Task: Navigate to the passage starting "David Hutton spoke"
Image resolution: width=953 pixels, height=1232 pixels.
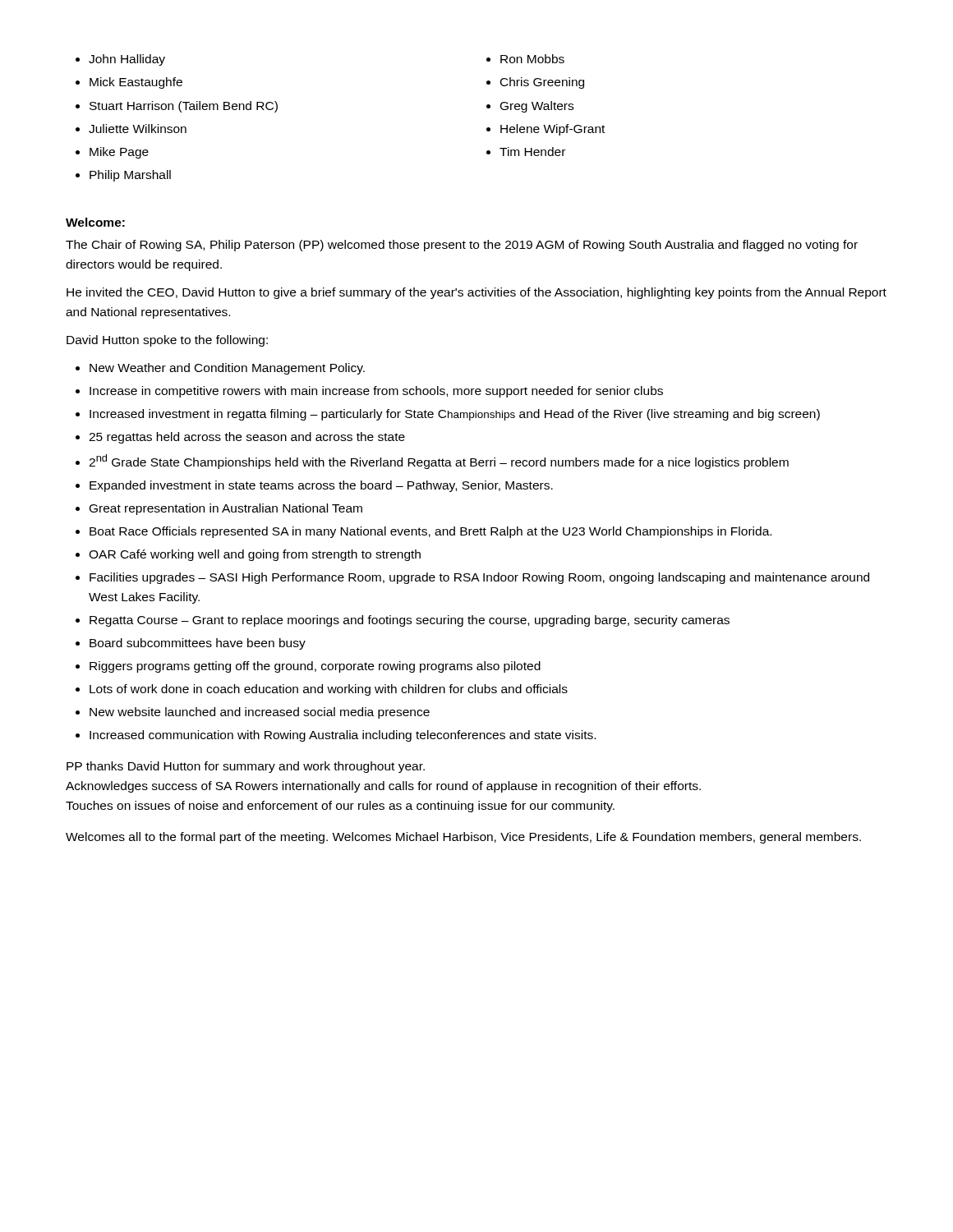Action: 167,339
